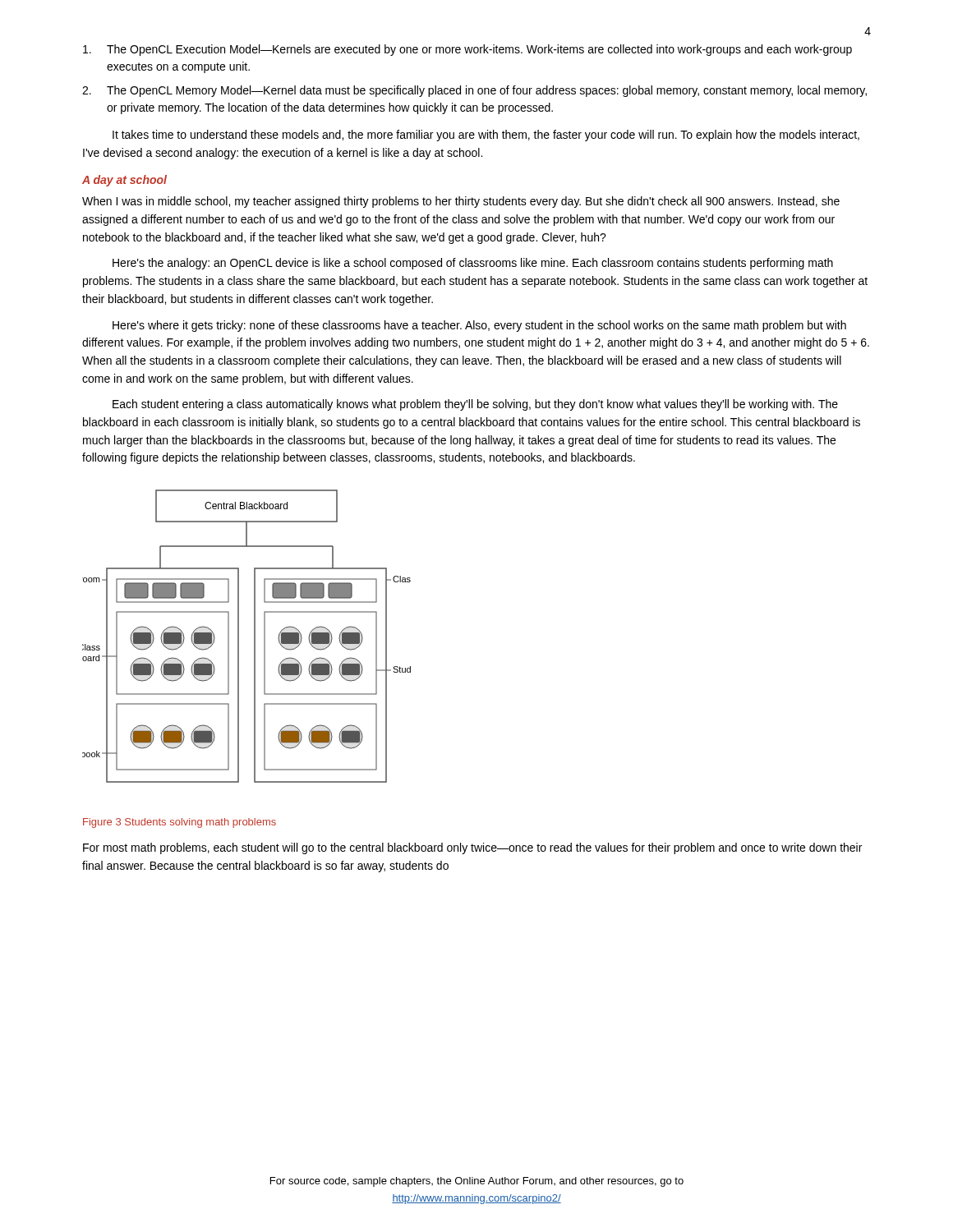This screenshot has height=1232, width=953.
Task: Click the passage that begins "2. The OpenCL"
Action: [x=476, y=99]
